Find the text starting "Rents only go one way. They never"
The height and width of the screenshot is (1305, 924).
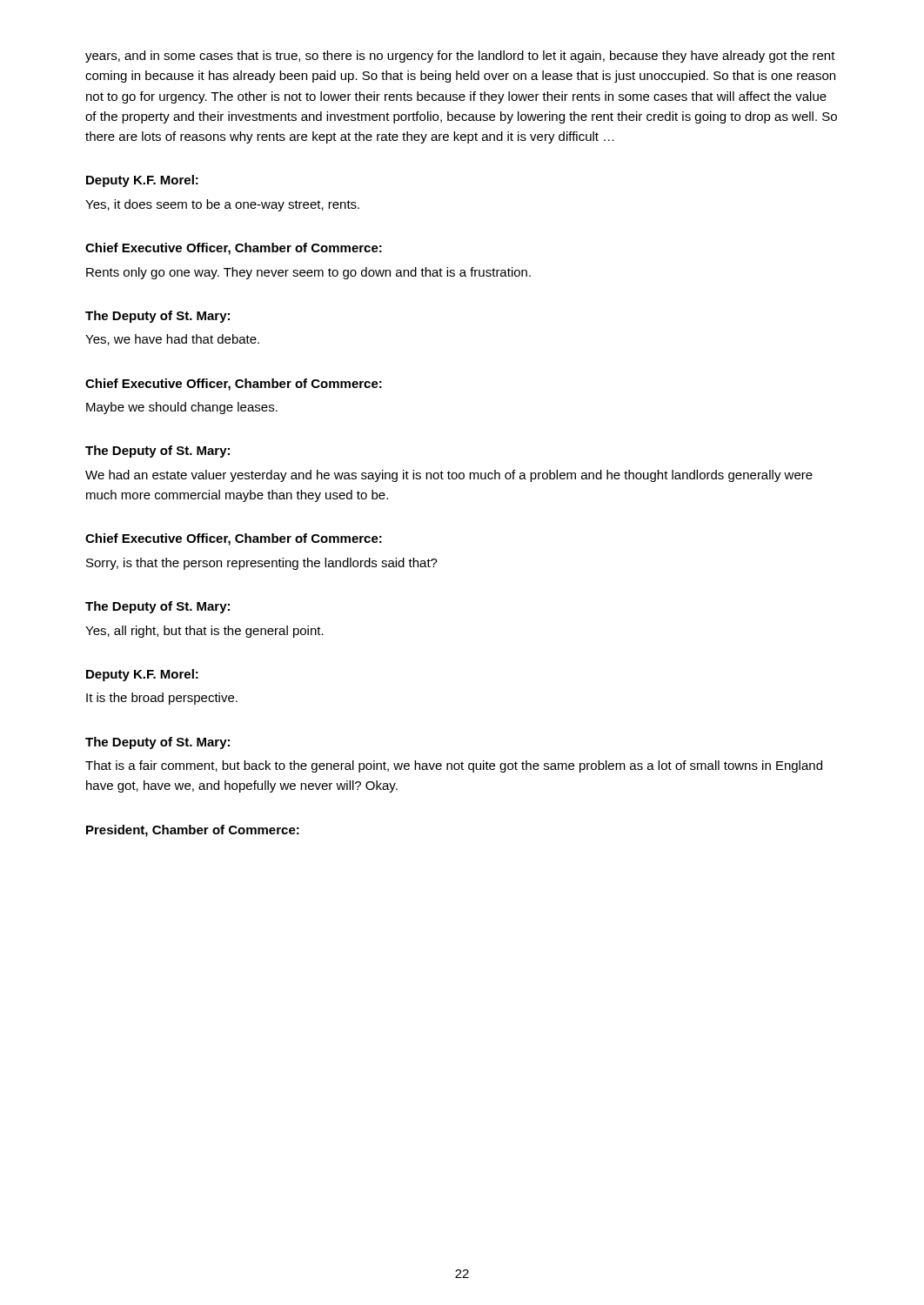(308, 271)
